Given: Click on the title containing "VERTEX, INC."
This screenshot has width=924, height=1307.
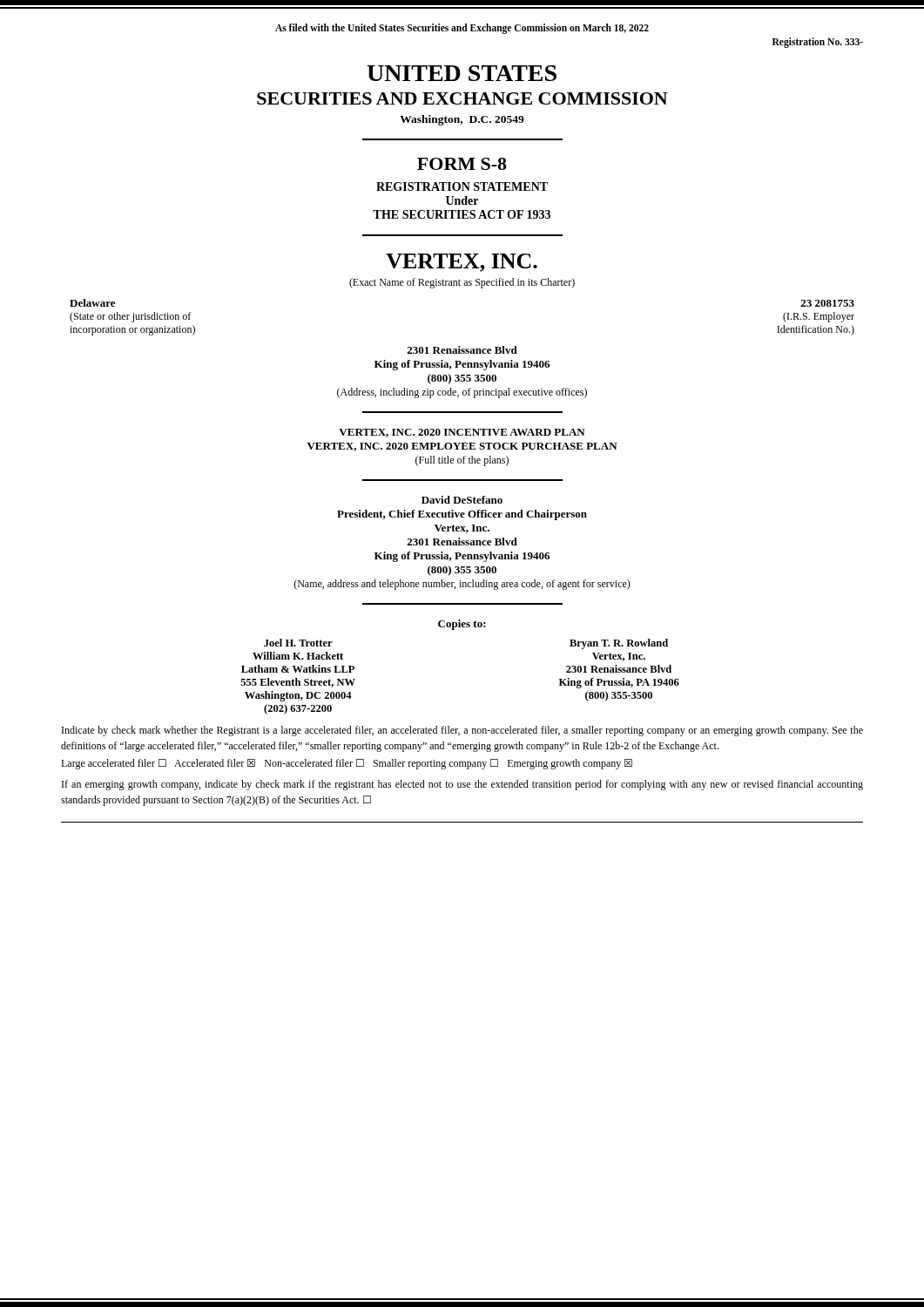Looking at the screenshot, I should 462,261.
